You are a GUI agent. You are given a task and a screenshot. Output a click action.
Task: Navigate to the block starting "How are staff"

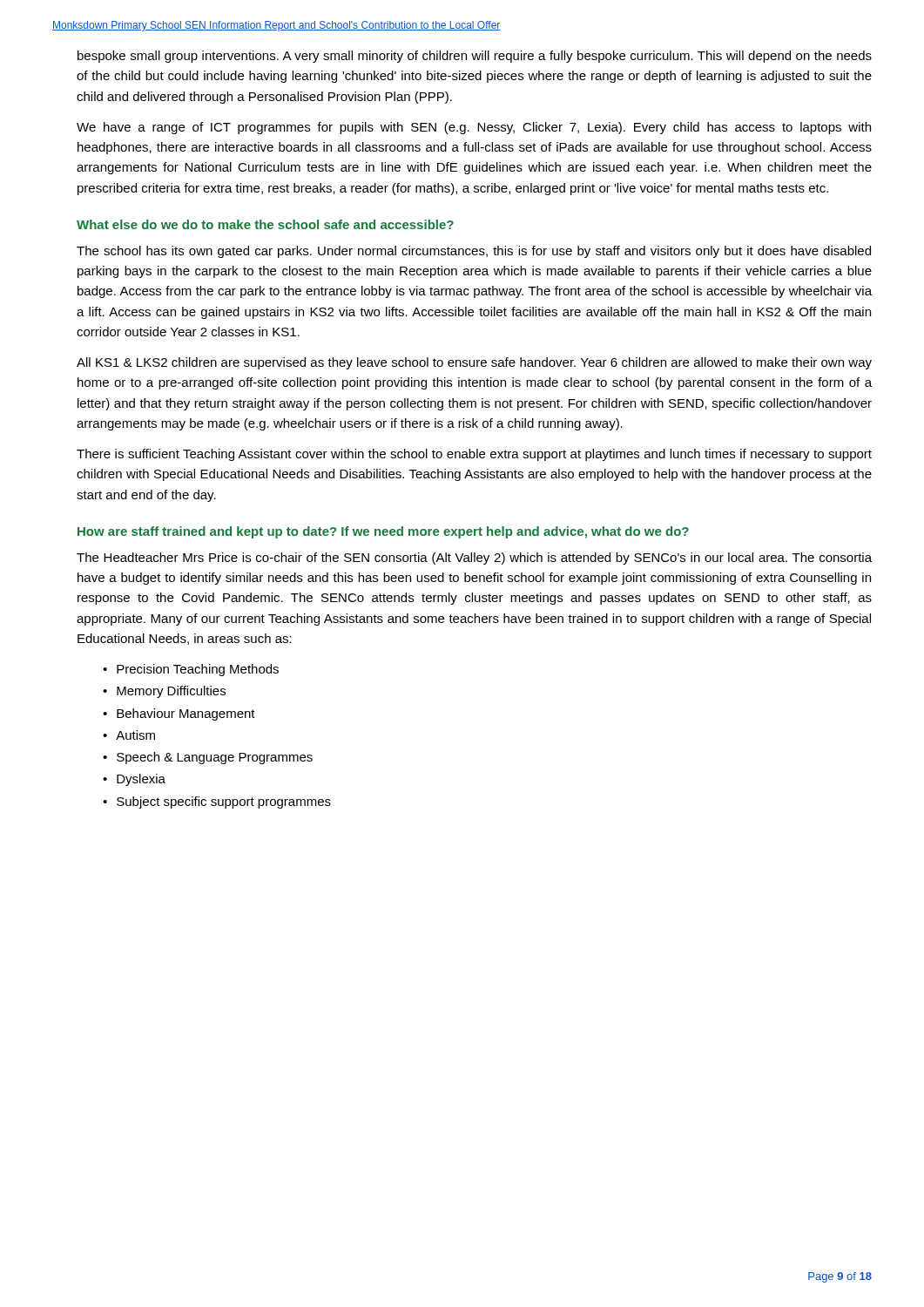pyautogui.click(x=383, y=531)
